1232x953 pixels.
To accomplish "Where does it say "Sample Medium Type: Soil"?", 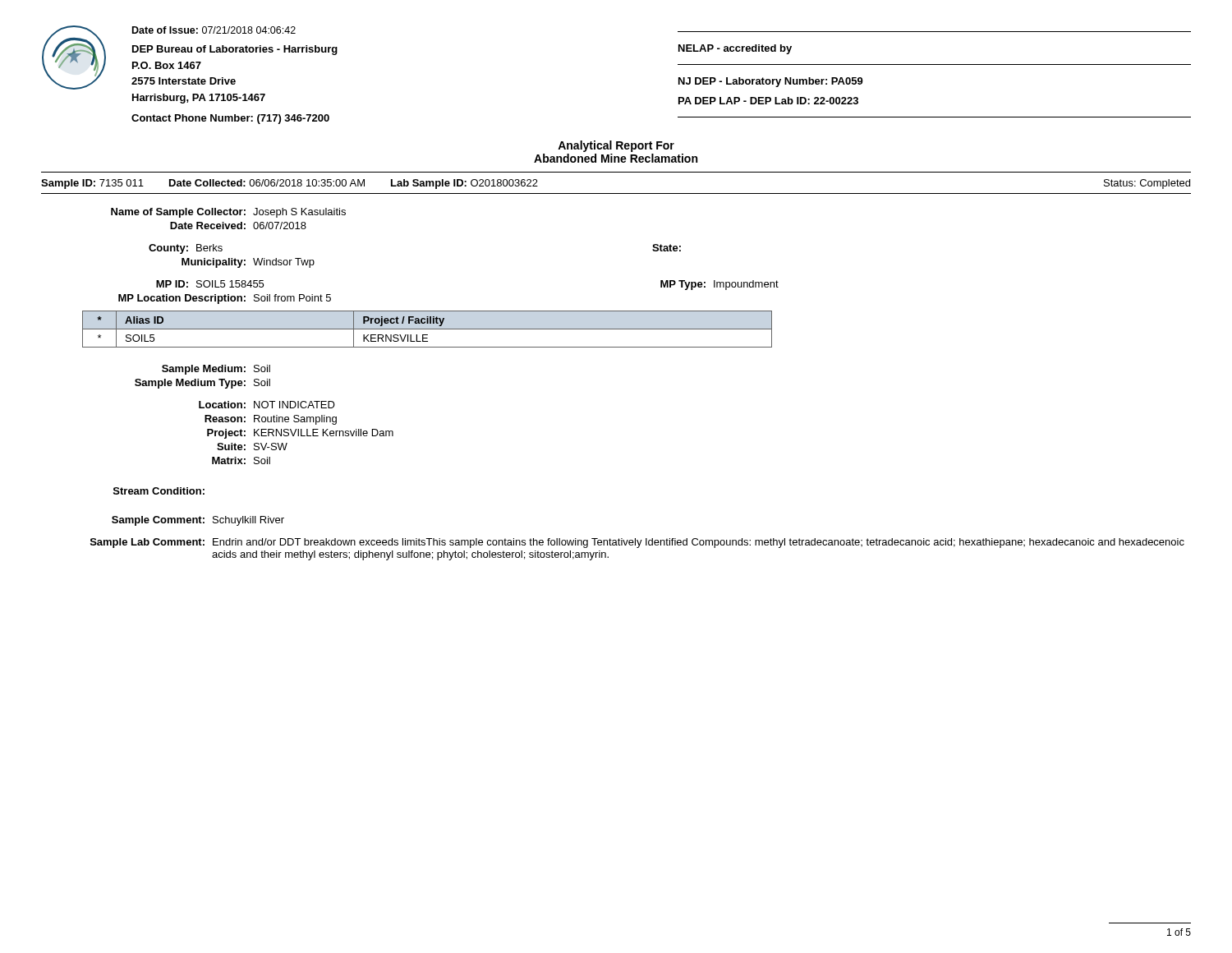I will click(x=202, y=384).
